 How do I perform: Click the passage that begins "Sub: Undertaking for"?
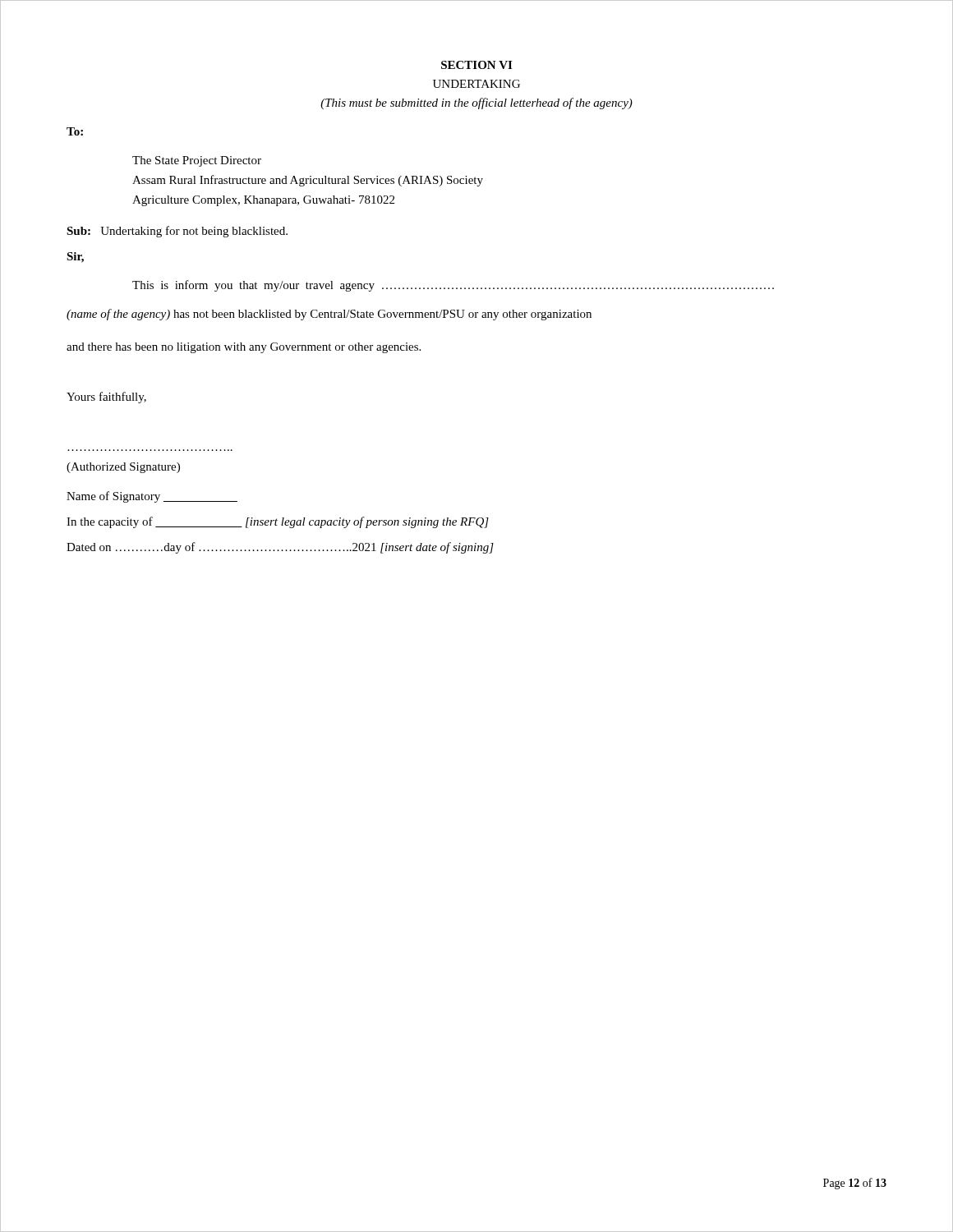coord(177,231)
